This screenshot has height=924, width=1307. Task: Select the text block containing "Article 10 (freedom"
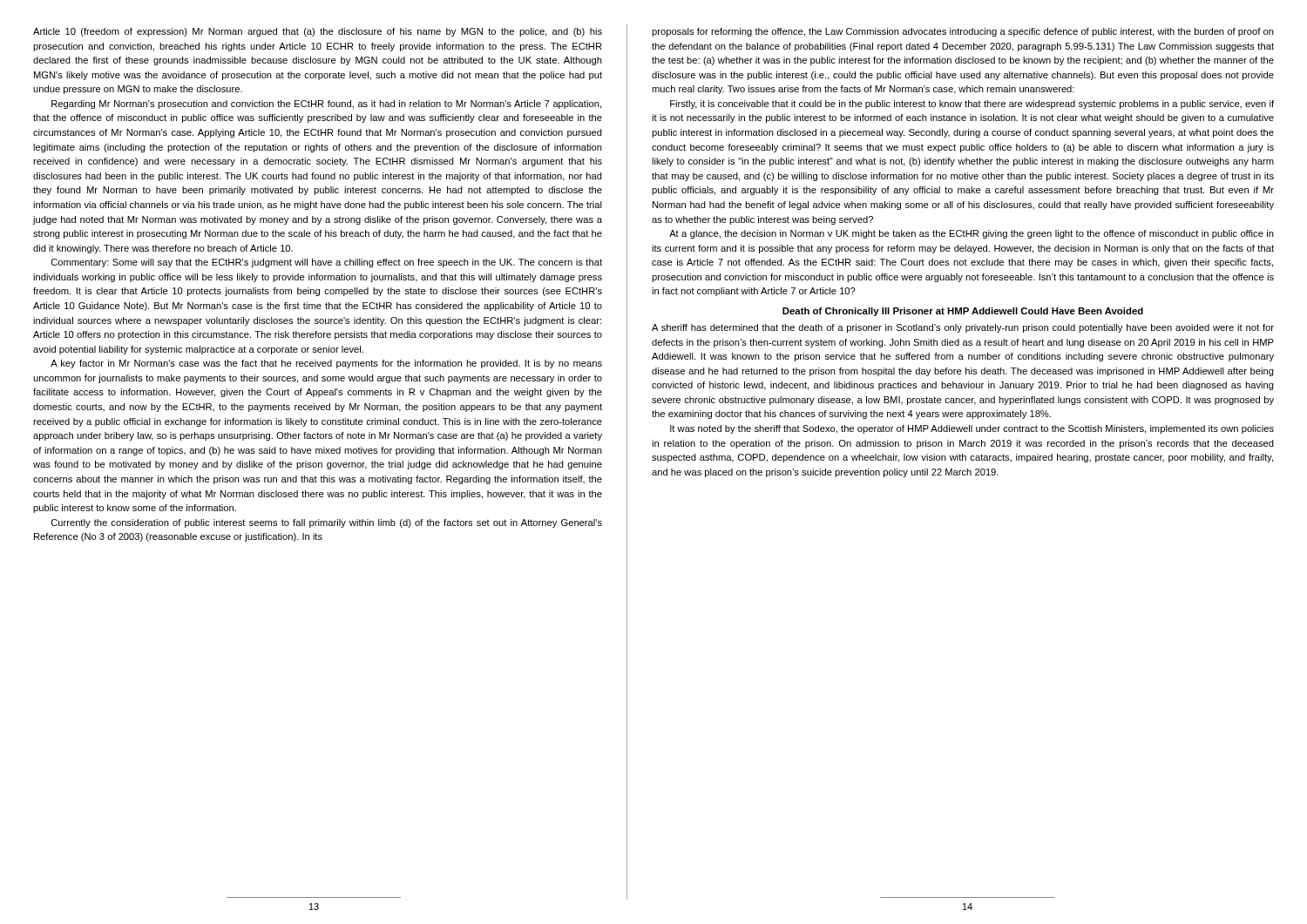[318, 284]
